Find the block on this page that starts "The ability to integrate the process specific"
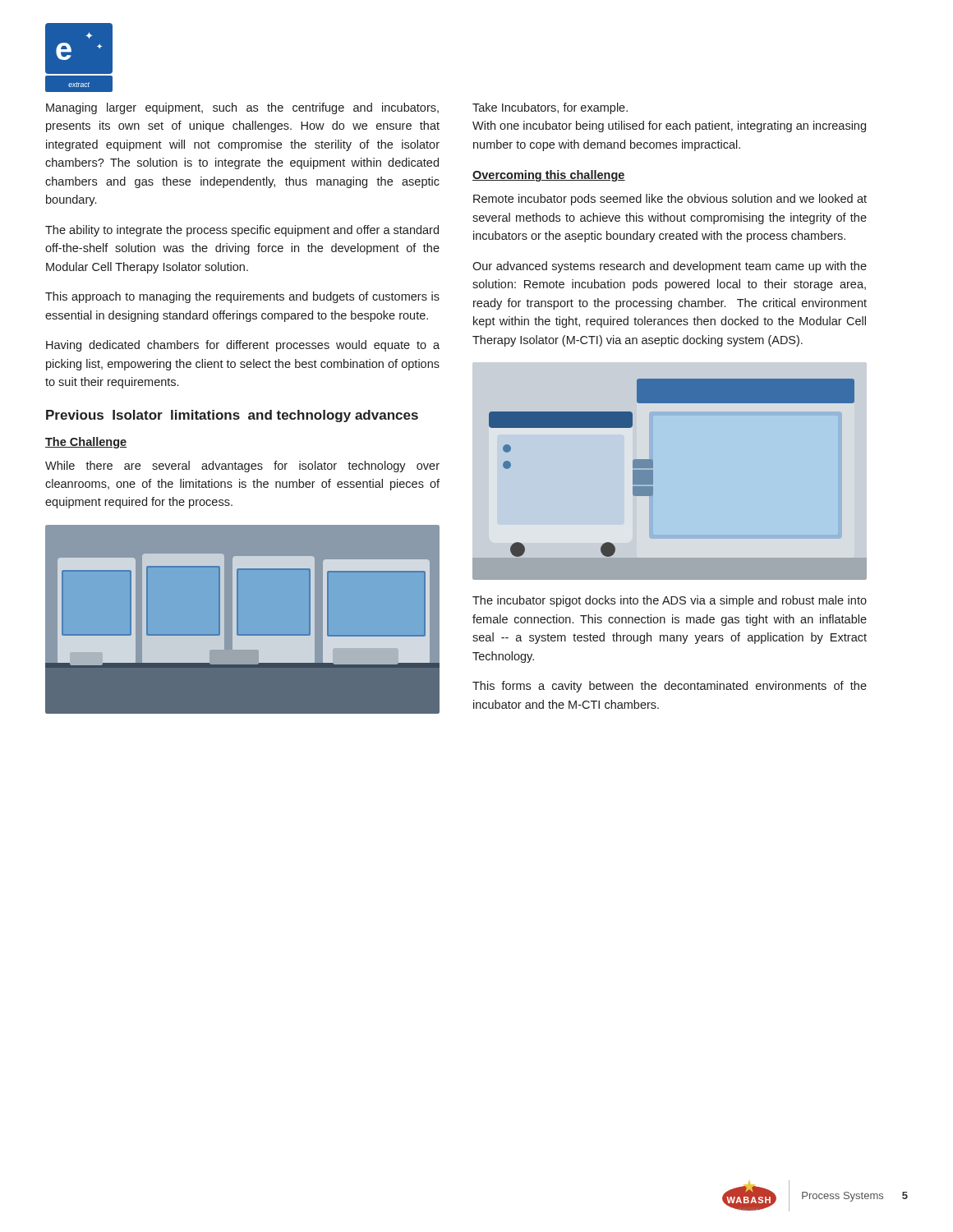953x1232 pixels. tap(242, 248)
